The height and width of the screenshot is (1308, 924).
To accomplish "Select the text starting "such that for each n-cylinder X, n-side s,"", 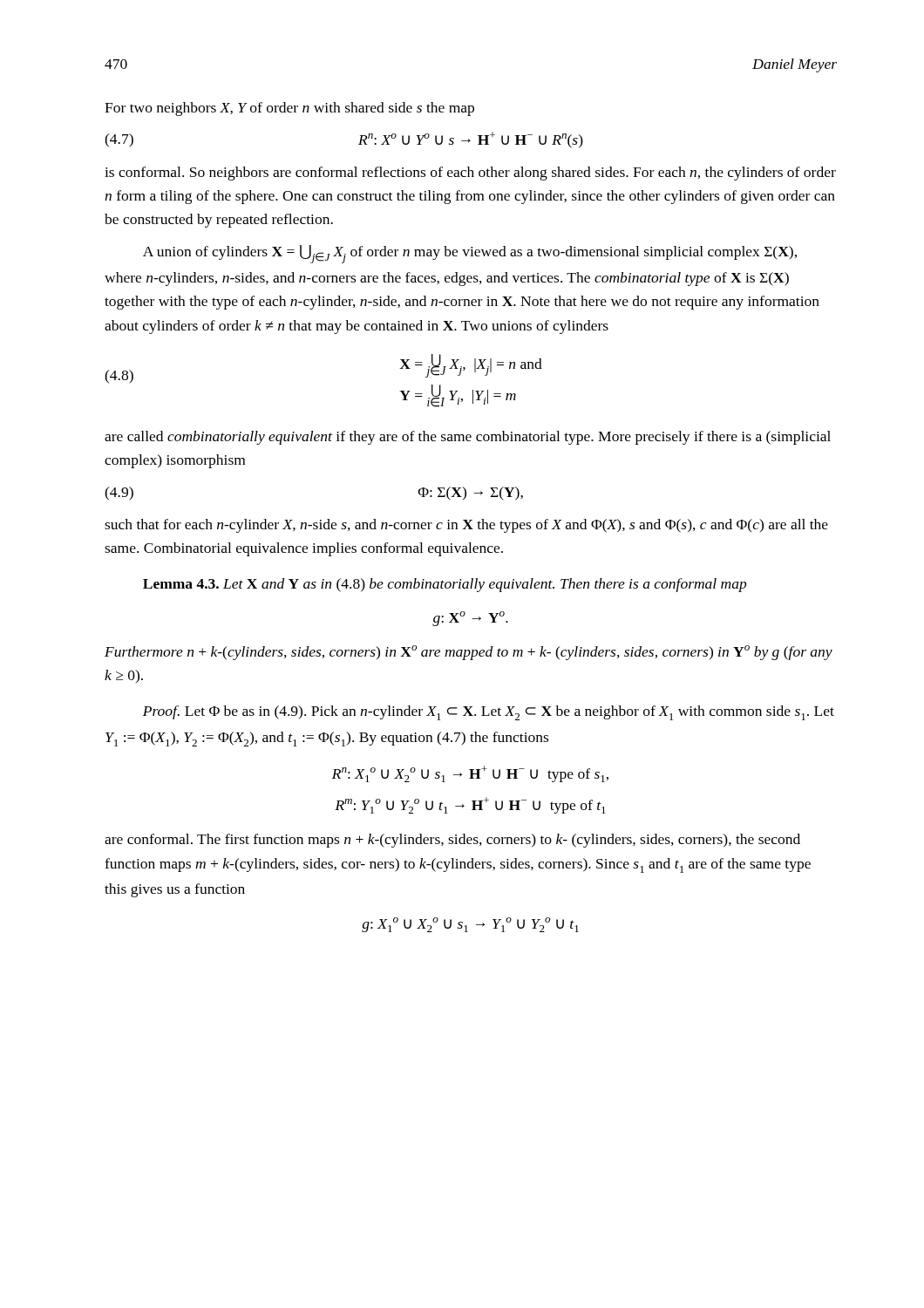I will [x=466, y=536].
